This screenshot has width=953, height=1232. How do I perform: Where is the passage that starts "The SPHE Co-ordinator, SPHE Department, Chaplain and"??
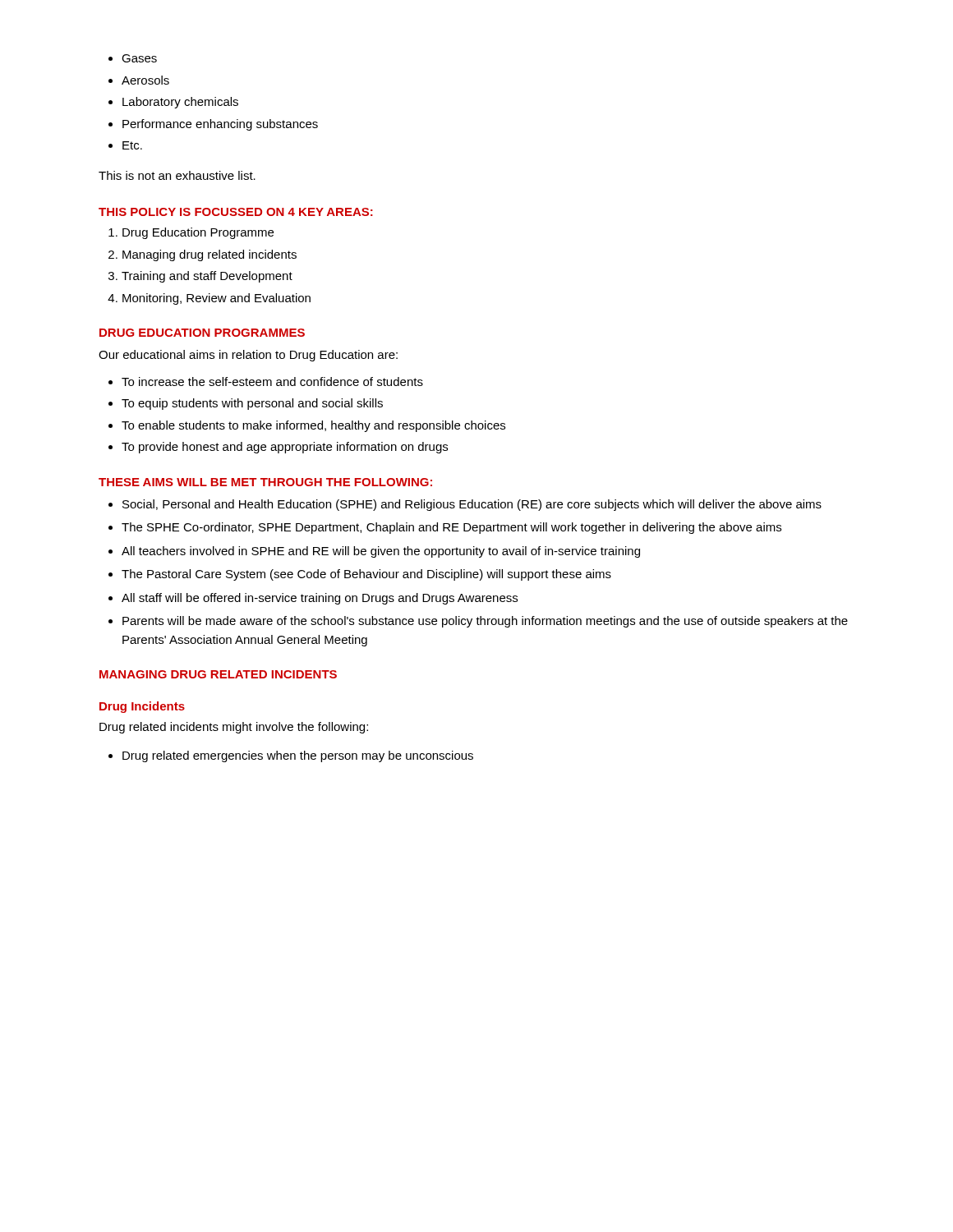coord(476,528)
